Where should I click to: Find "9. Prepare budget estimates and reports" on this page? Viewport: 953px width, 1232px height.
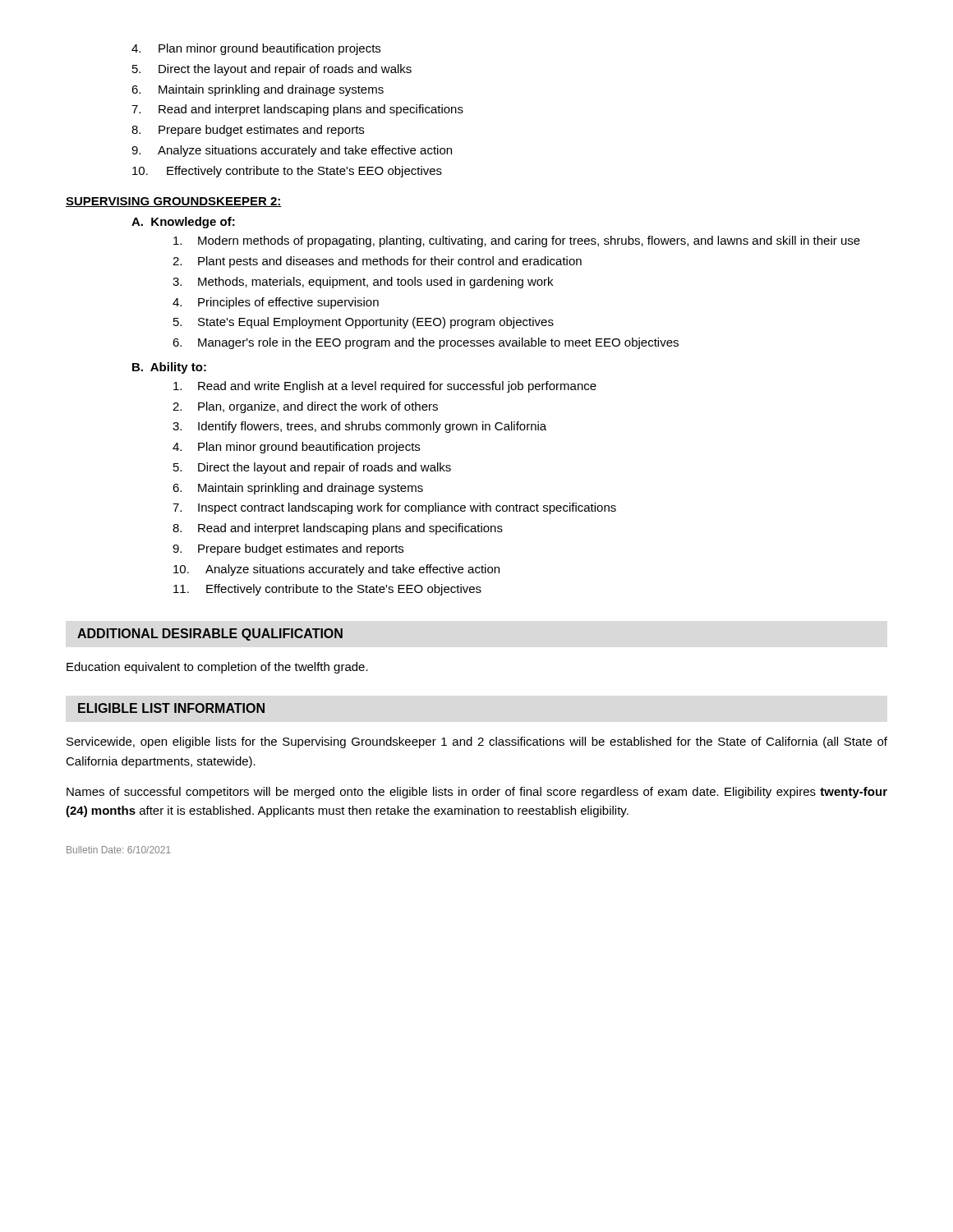click(x=288, y=548)
